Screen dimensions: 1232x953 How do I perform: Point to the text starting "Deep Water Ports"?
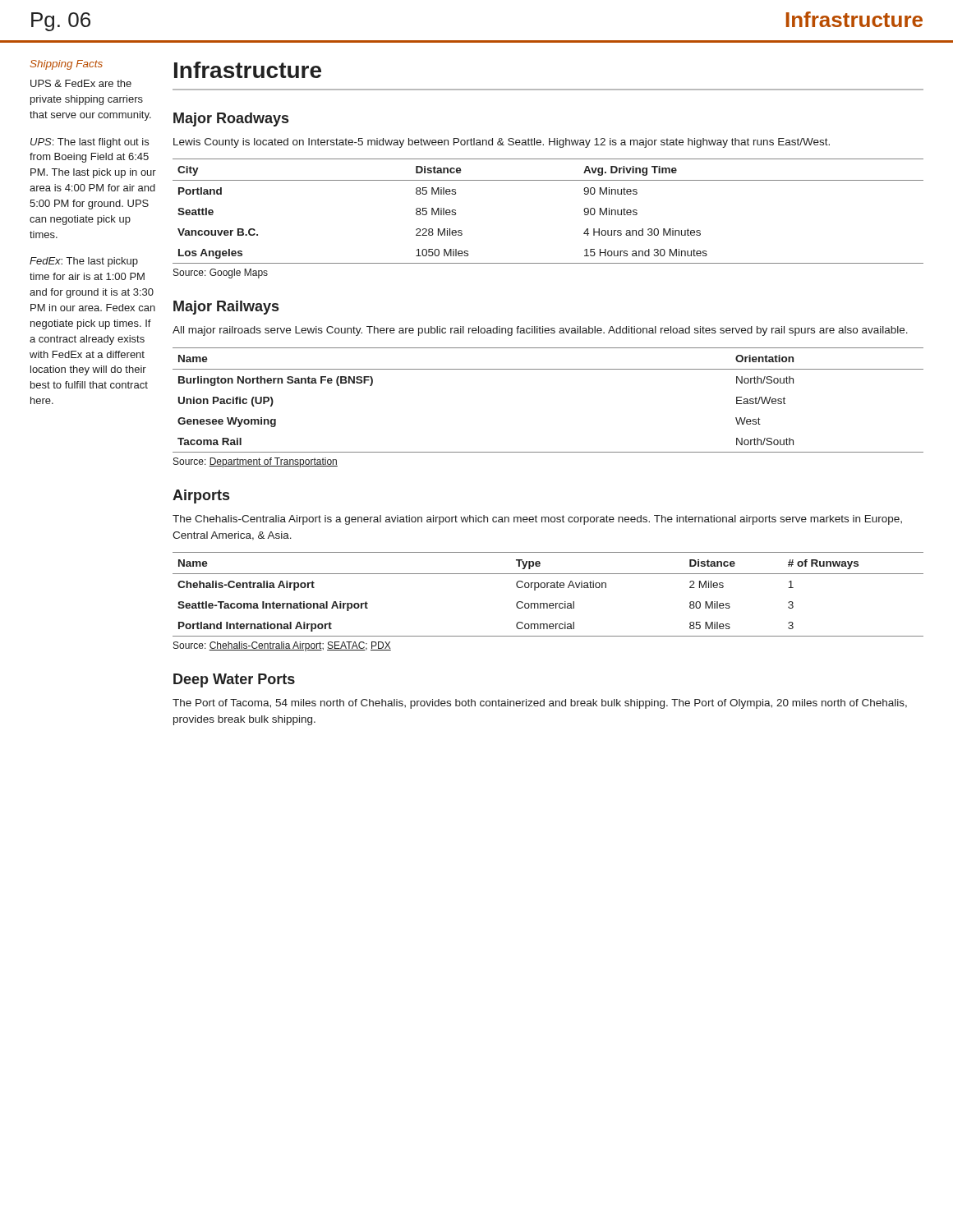[x=234, y=679]
